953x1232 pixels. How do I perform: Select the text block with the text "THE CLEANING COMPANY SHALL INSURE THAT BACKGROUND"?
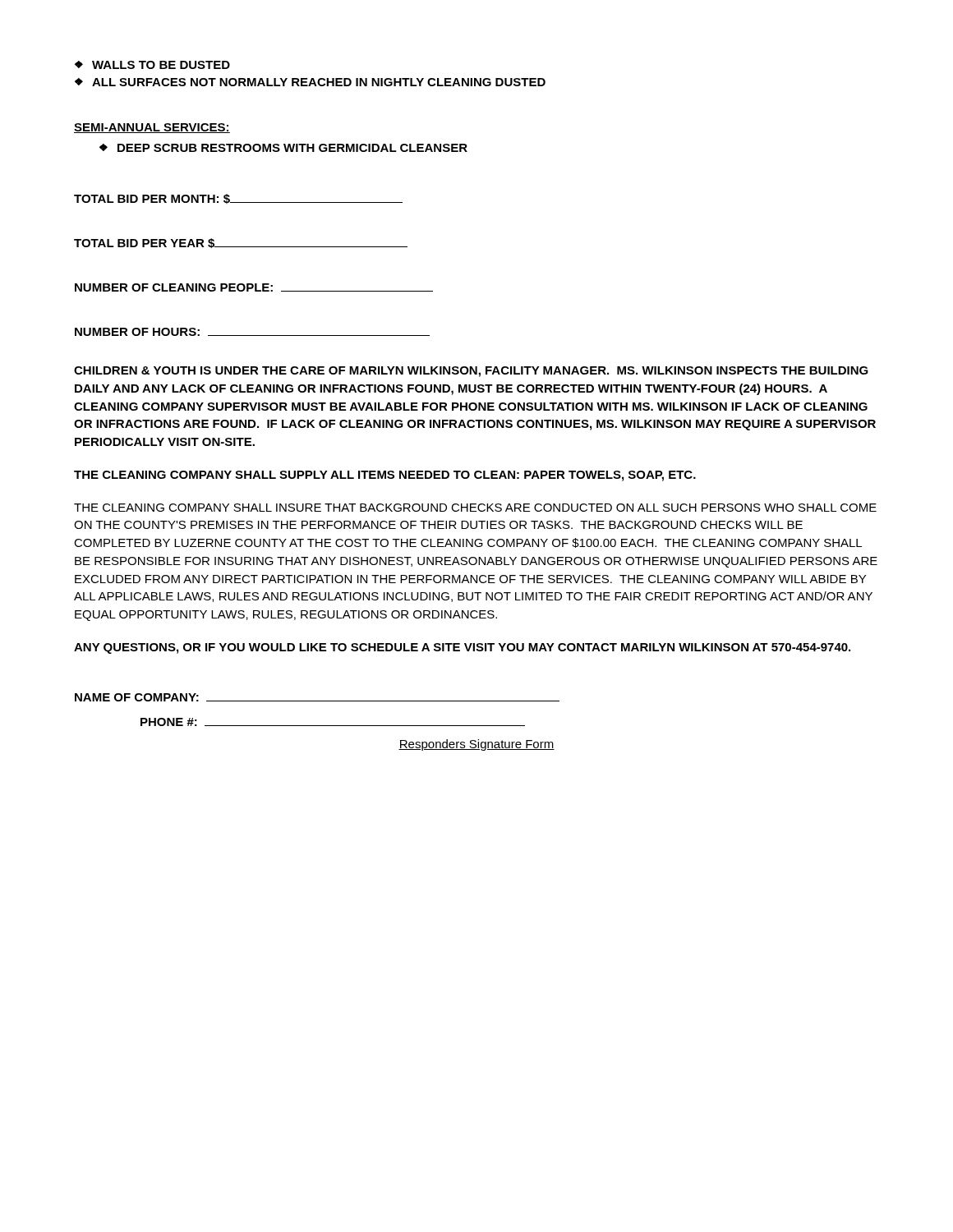pos(476,560)
